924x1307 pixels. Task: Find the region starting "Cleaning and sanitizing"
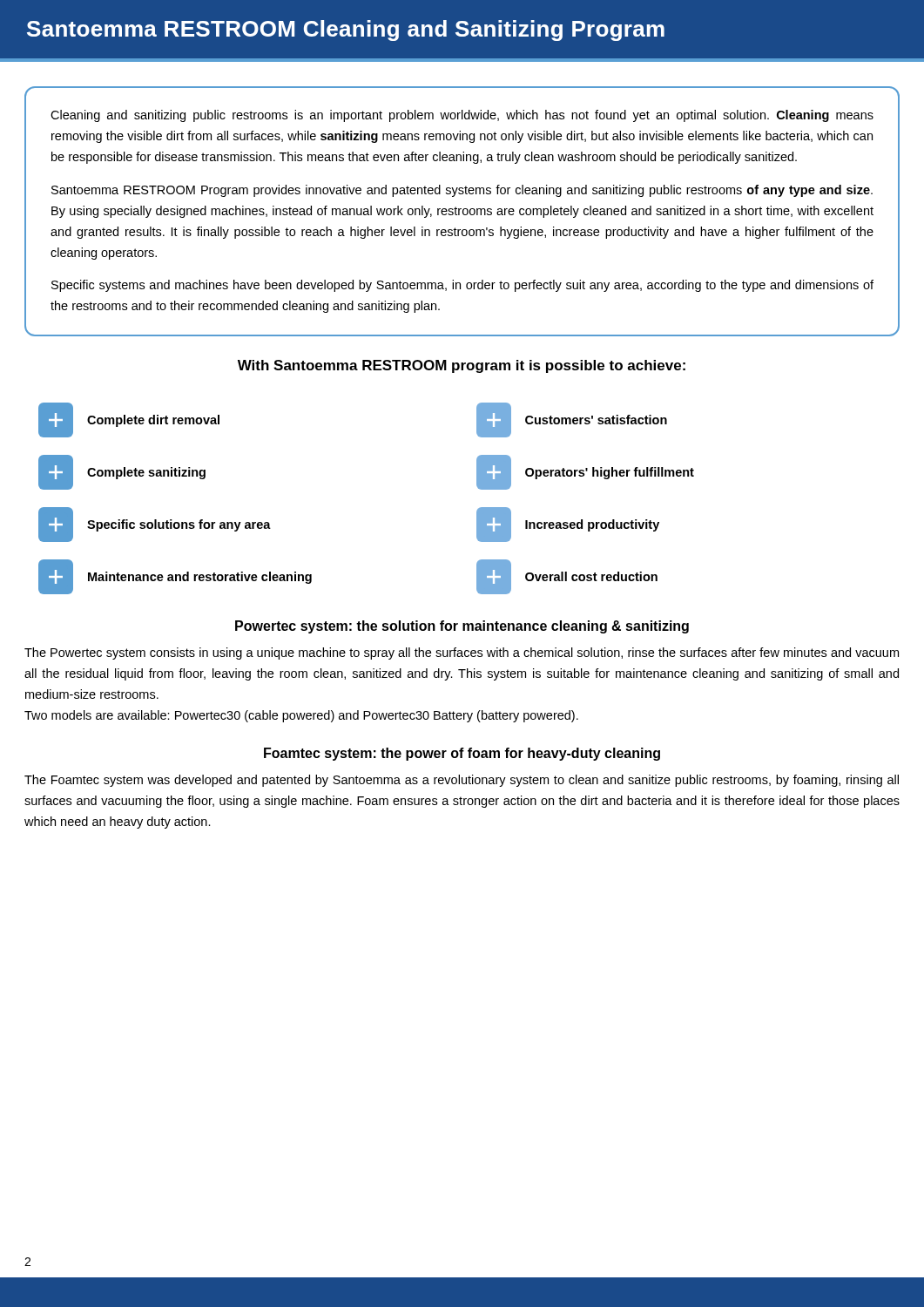pos(462,211)
